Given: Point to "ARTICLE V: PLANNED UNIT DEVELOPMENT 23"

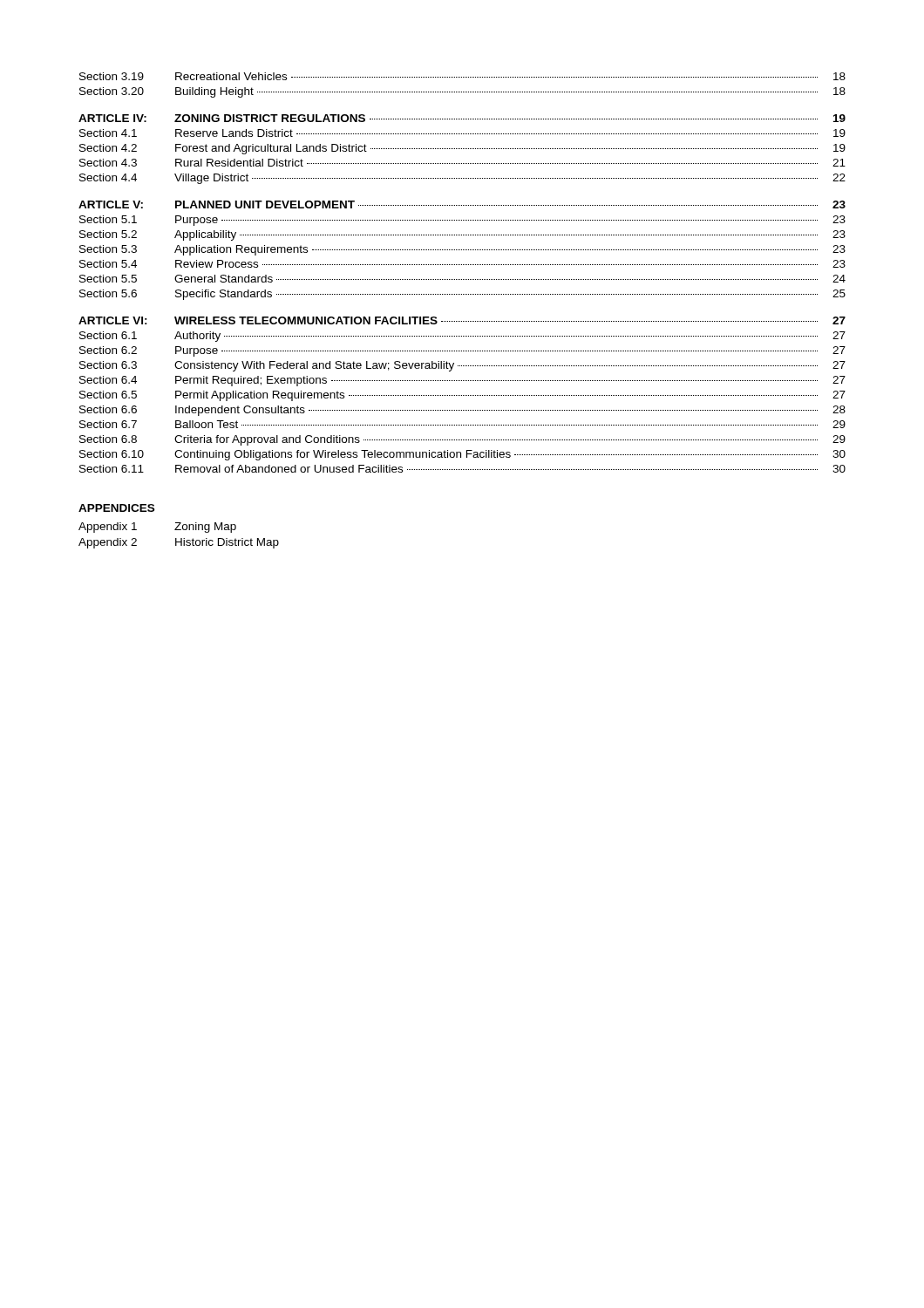Looking at the screenshot, I should pyautogui.click(x=462, y=204).
